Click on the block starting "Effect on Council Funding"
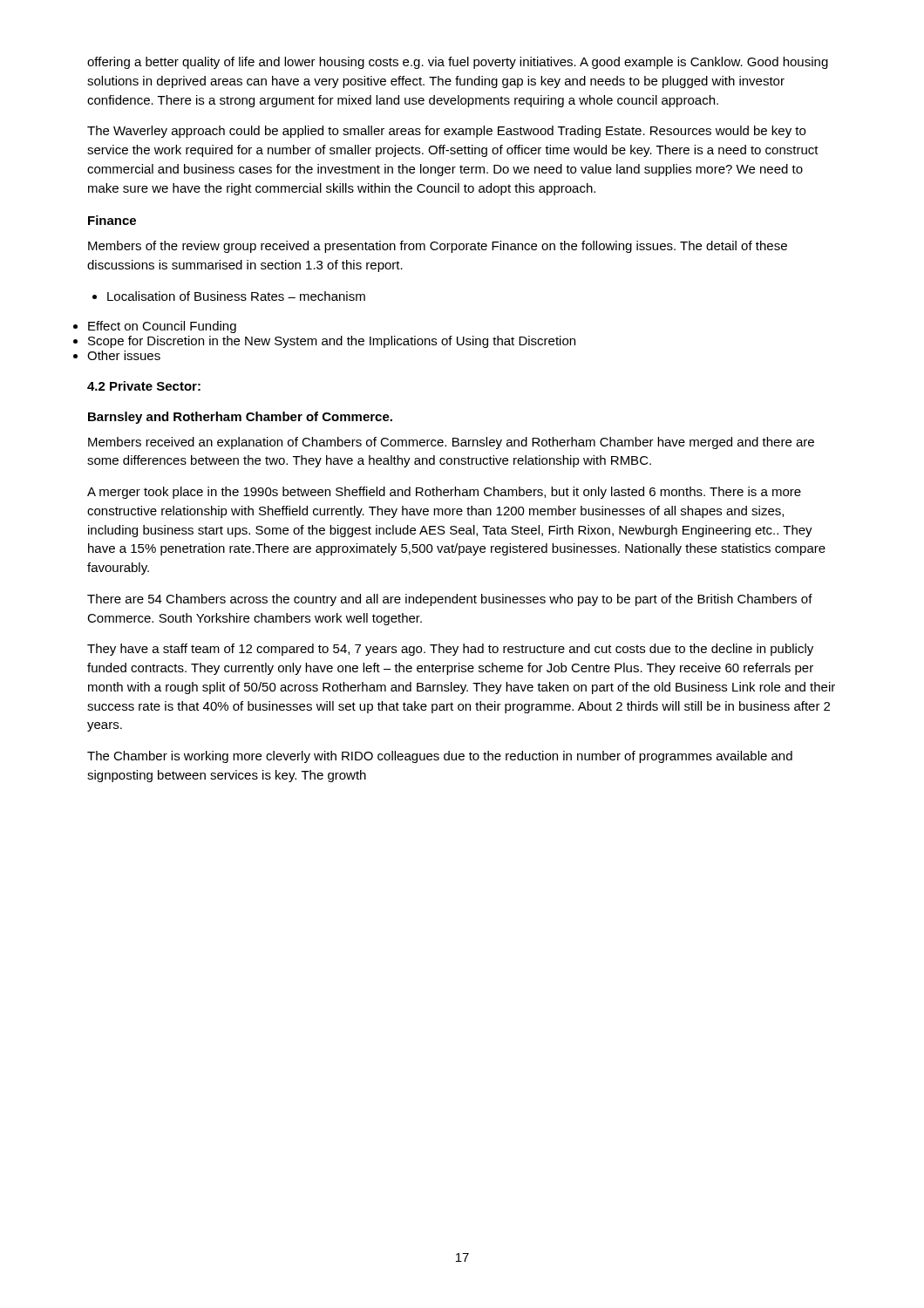924x1308 pixels. coord(462,325)
